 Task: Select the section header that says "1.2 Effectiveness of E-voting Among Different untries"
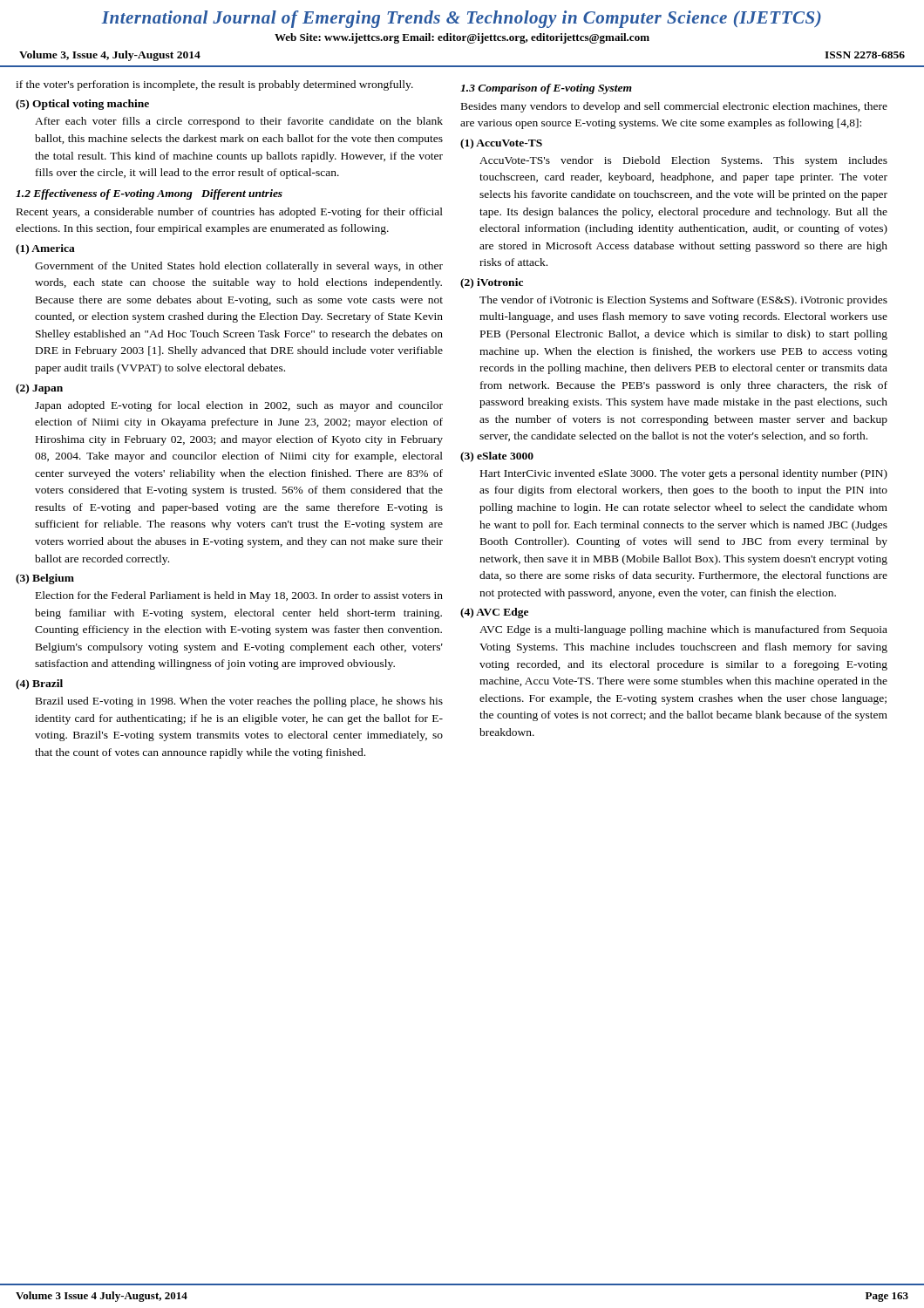click(x=149, y=193)
